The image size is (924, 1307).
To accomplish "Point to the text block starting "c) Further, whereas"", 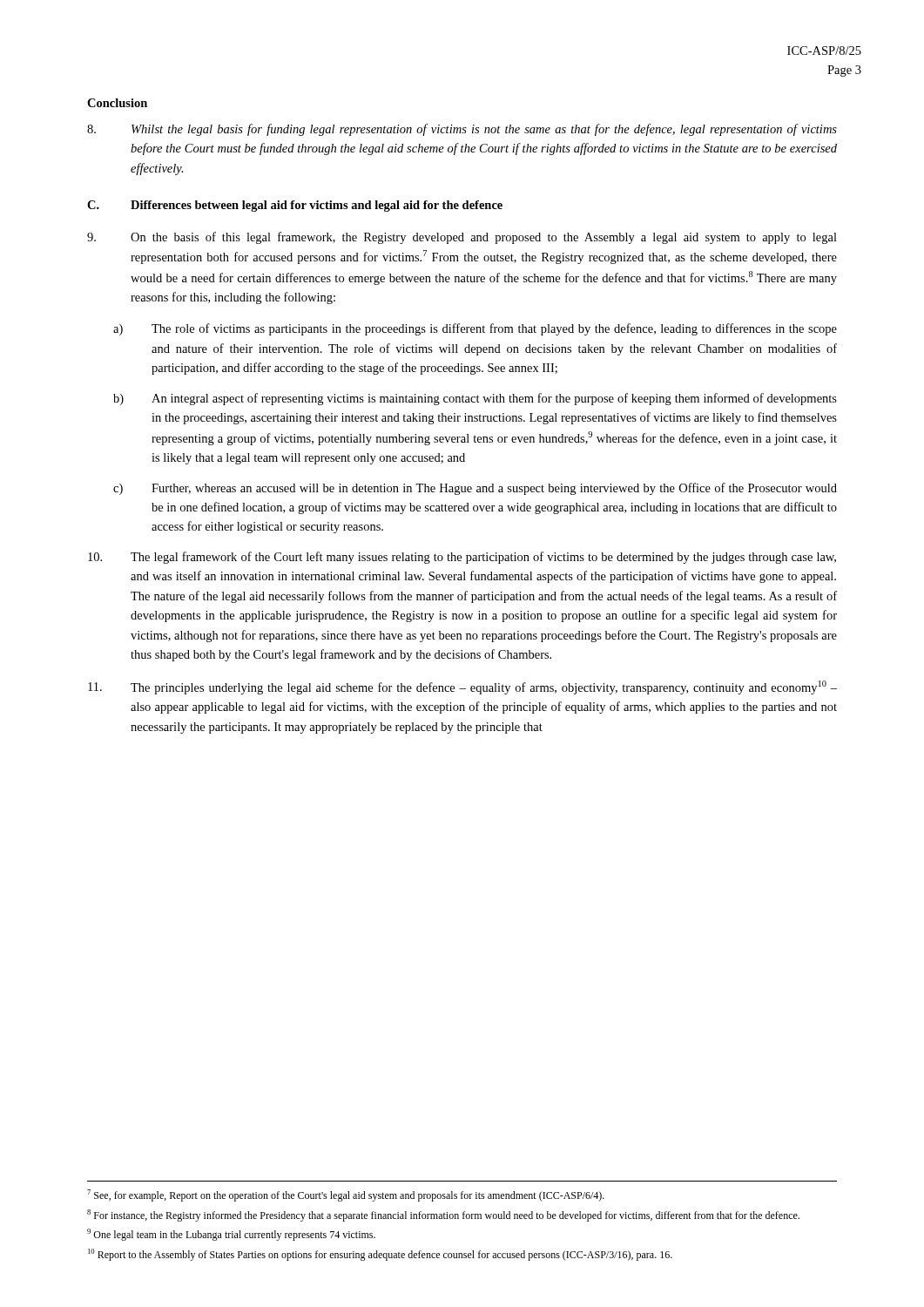I will pyautogui.click(x=475, y=507).
